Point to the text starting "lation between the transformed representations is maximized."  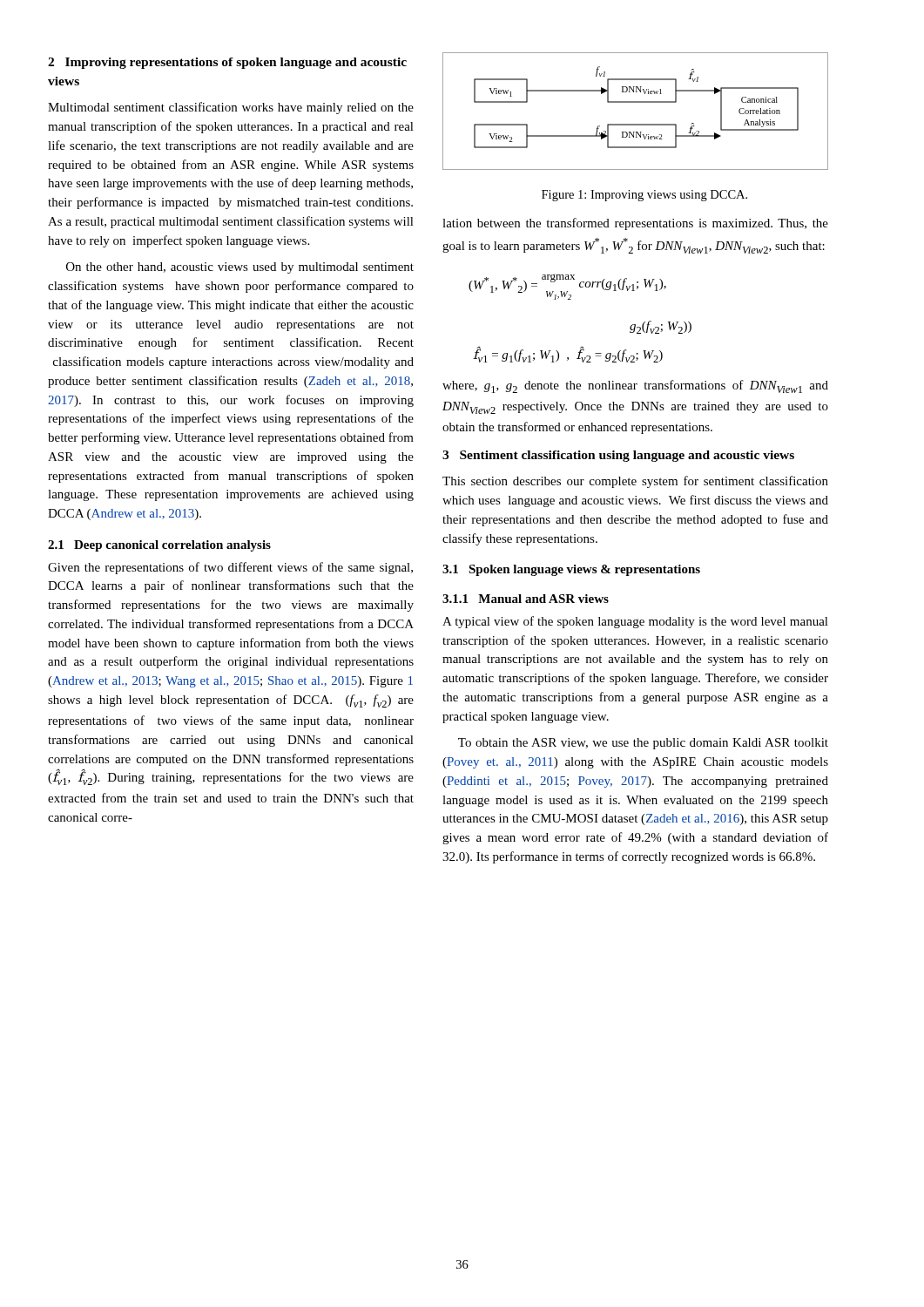pyautogui.click(x=635, y=236)
